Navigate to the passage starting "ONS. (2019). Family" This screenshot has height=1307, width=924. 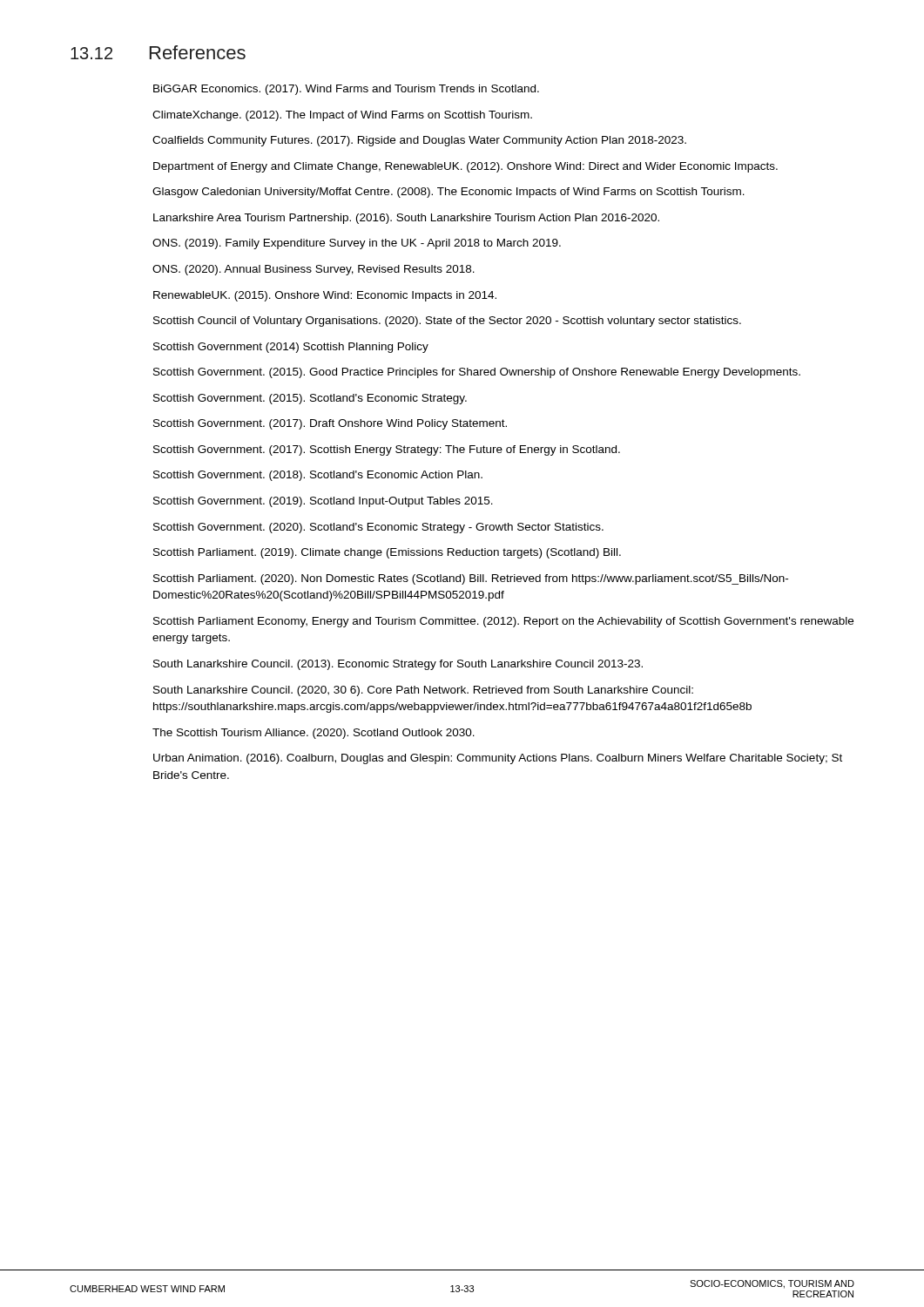(357, 243)
